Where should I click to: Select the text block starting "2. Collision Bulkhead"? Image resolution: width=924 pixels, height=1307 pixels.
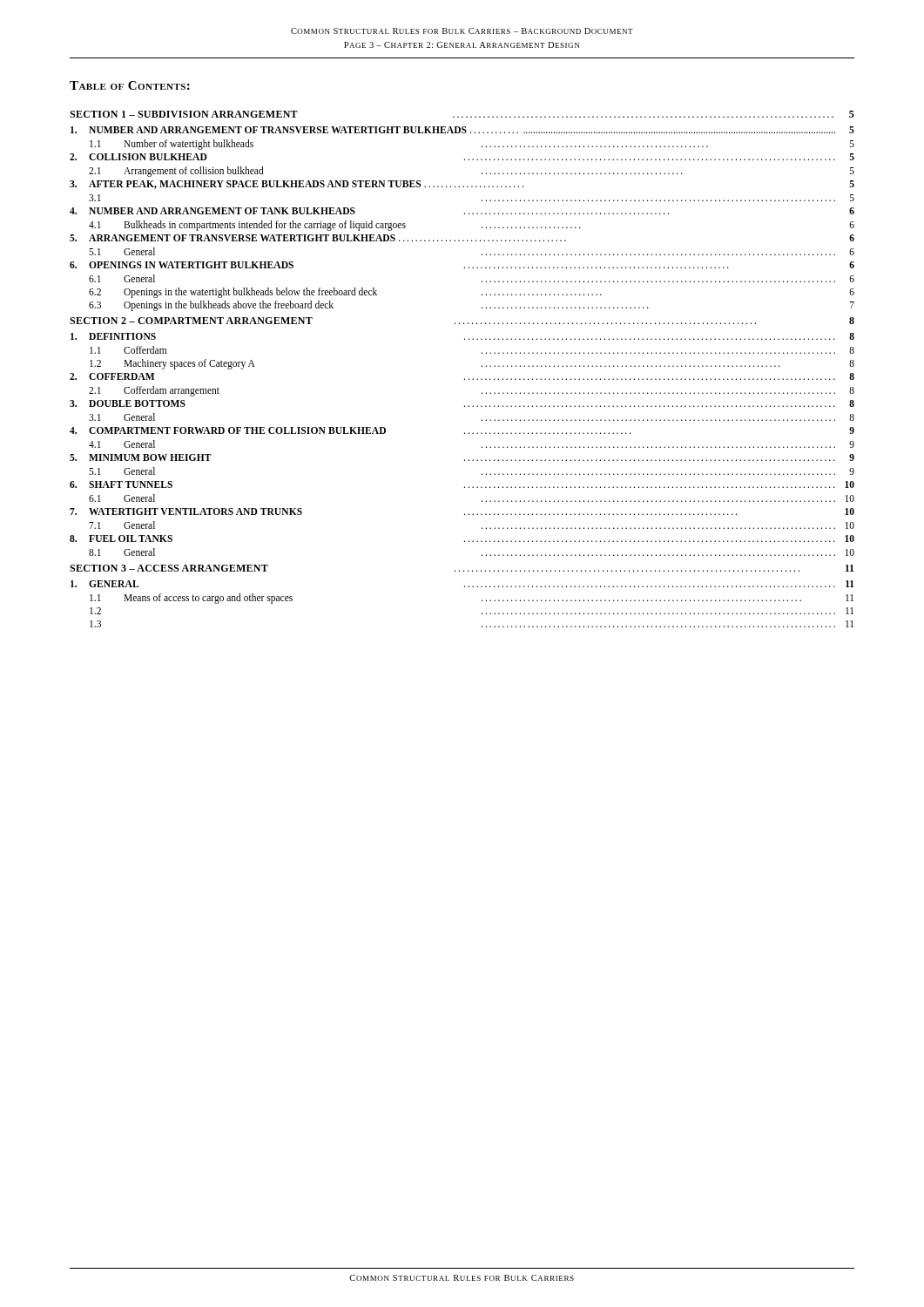(x=462, y=157)
